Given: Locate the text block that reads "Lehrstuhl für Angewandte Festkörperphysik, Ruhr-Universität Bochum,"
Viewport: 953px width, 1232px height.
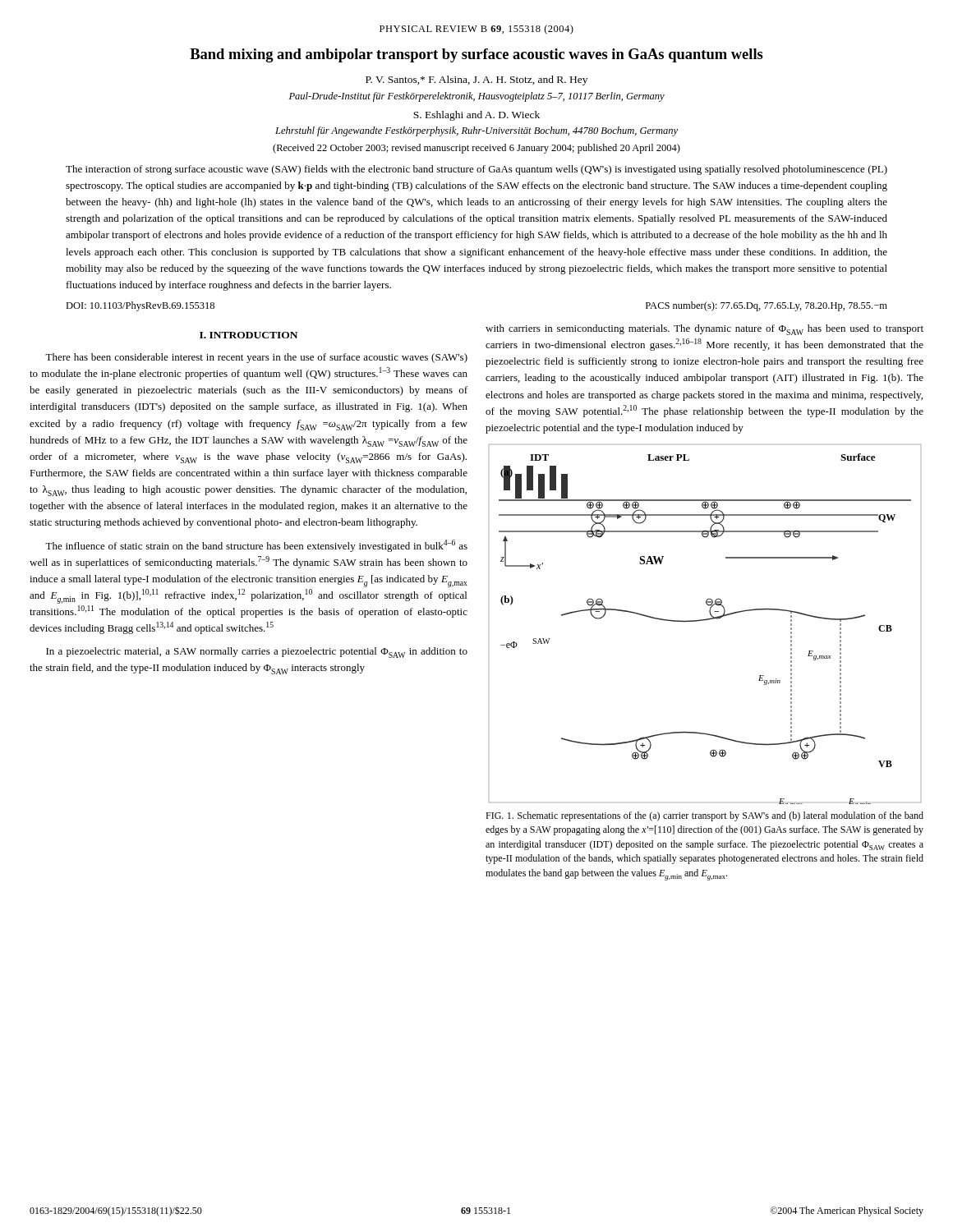Looking at the screenshot, I should click(476, 131).
